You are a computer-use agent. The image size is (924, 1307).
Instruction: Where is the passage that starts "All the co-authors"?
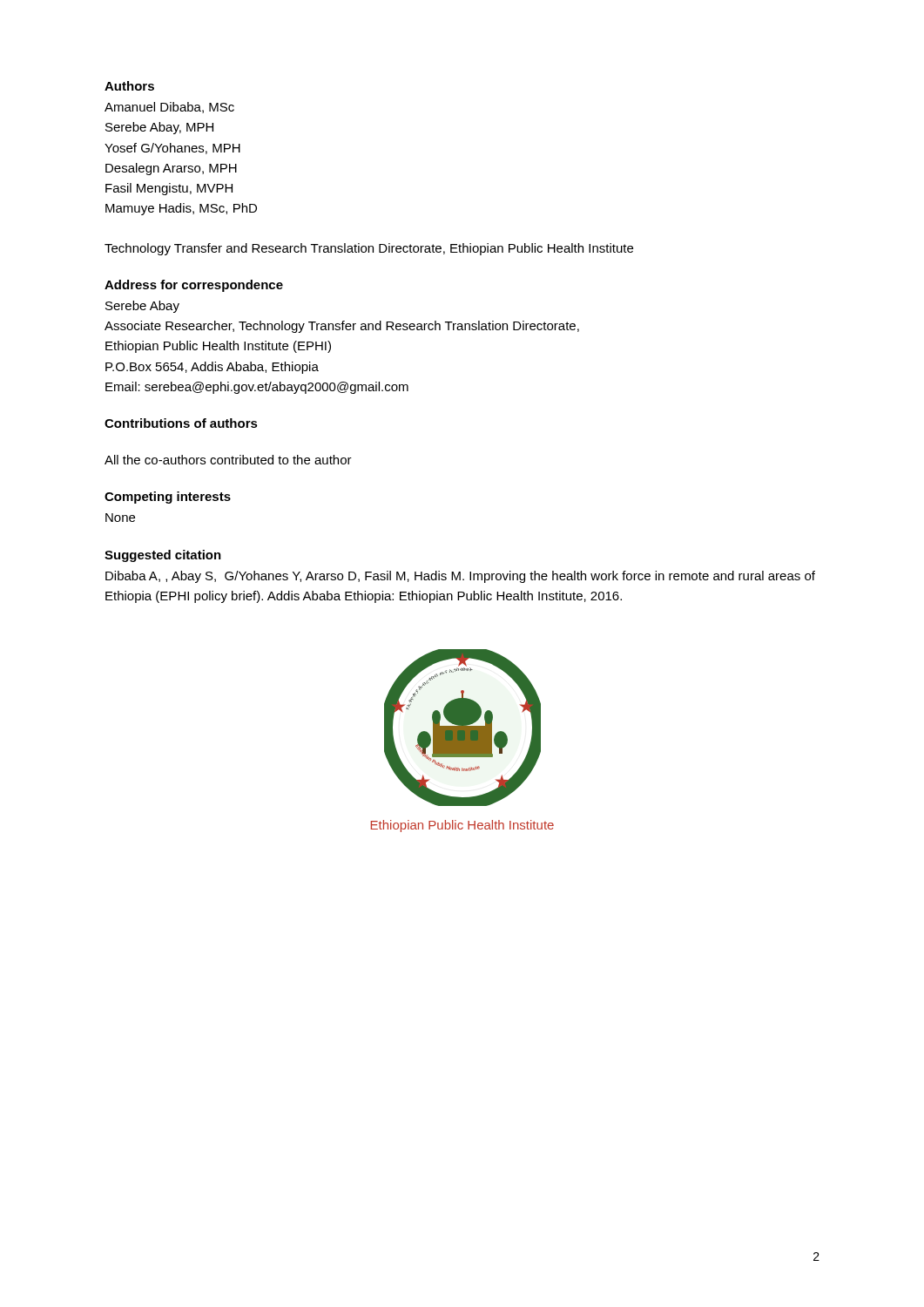[x=228, y=460]
